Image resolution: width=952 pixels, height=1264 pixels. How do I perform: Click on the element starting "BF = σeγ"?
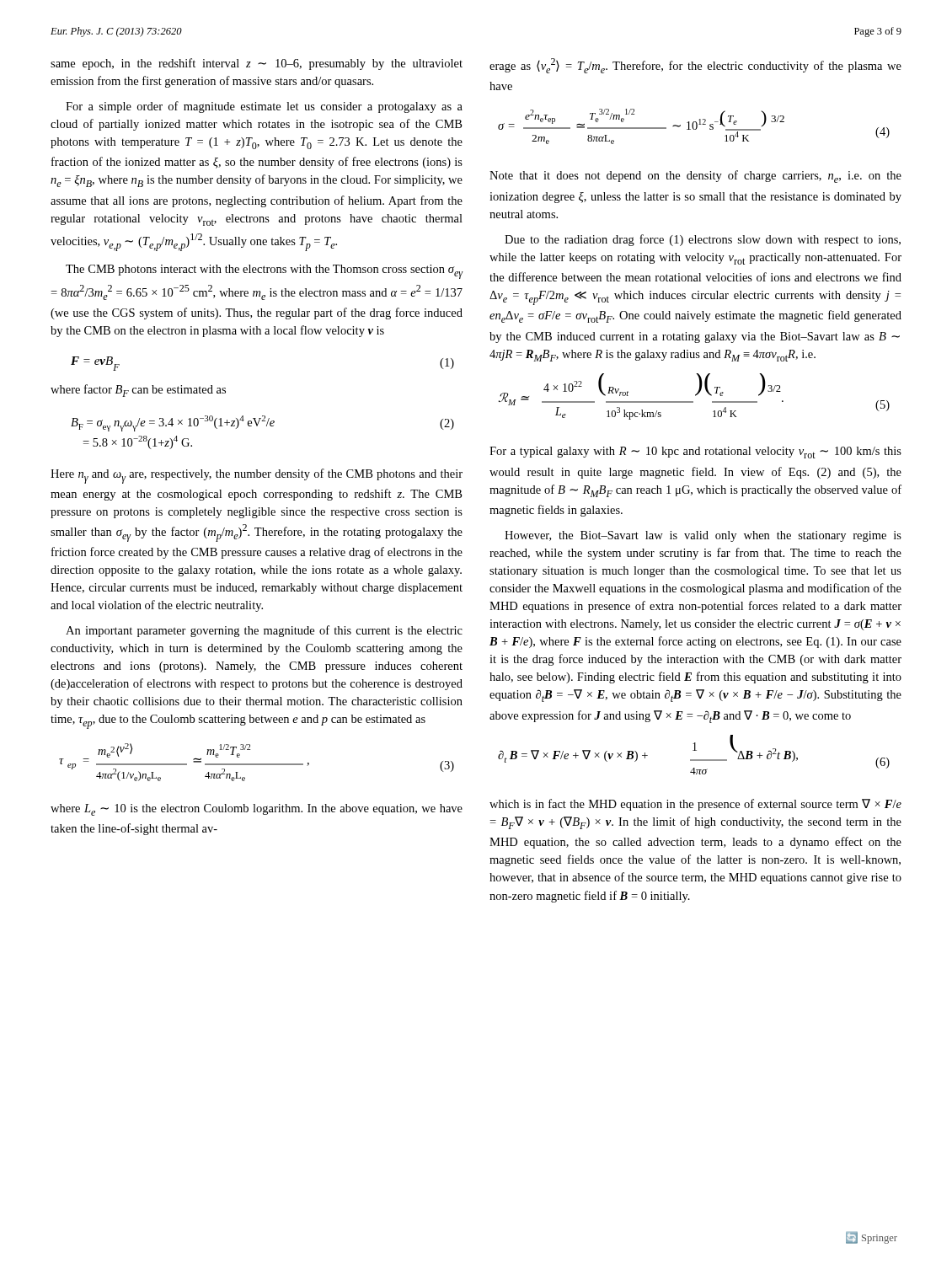pyautogui.click(x=257, y=434)
